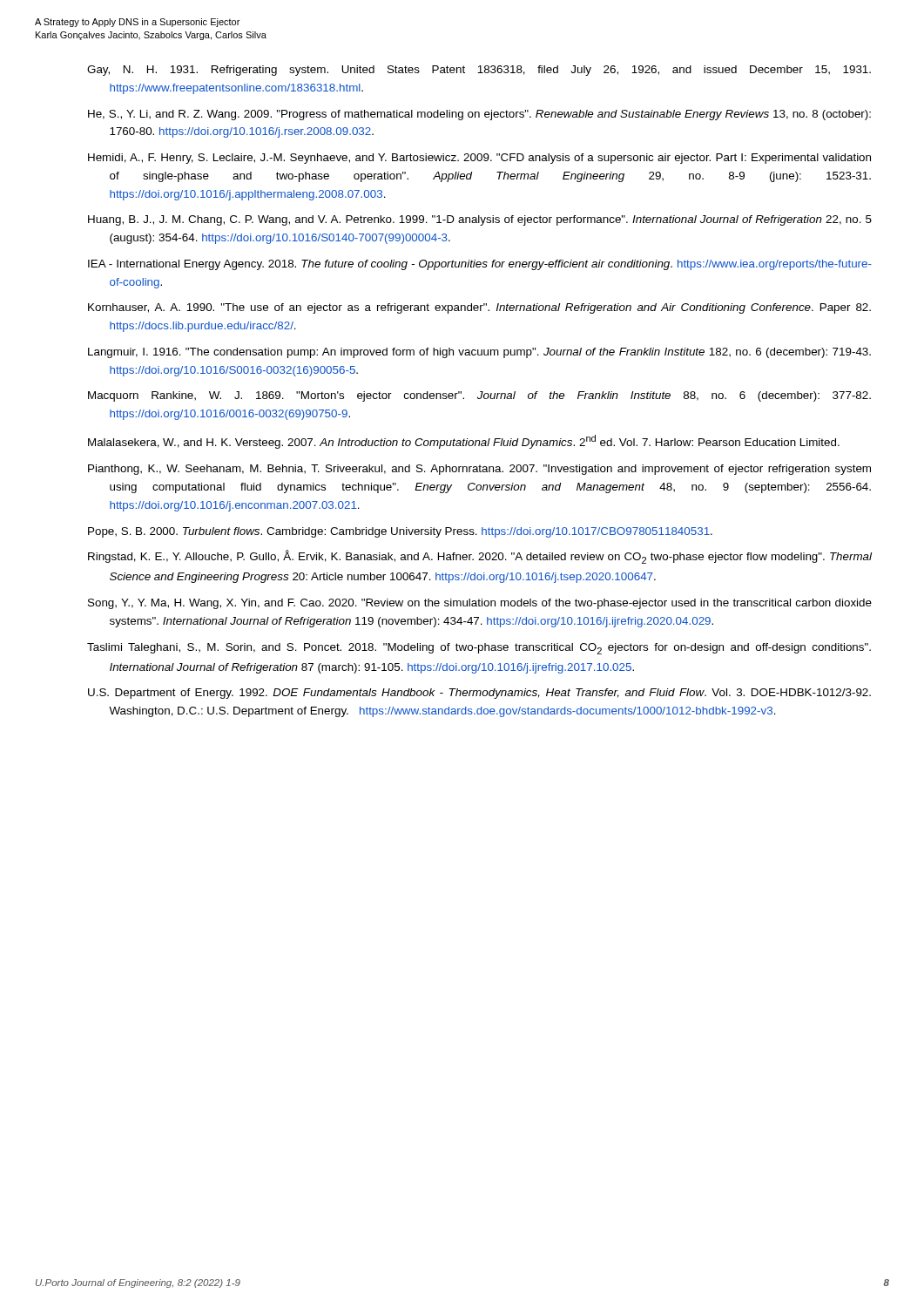Locate the list item that says "Hemidi, A., F. Henry, S."

(479, 176)
